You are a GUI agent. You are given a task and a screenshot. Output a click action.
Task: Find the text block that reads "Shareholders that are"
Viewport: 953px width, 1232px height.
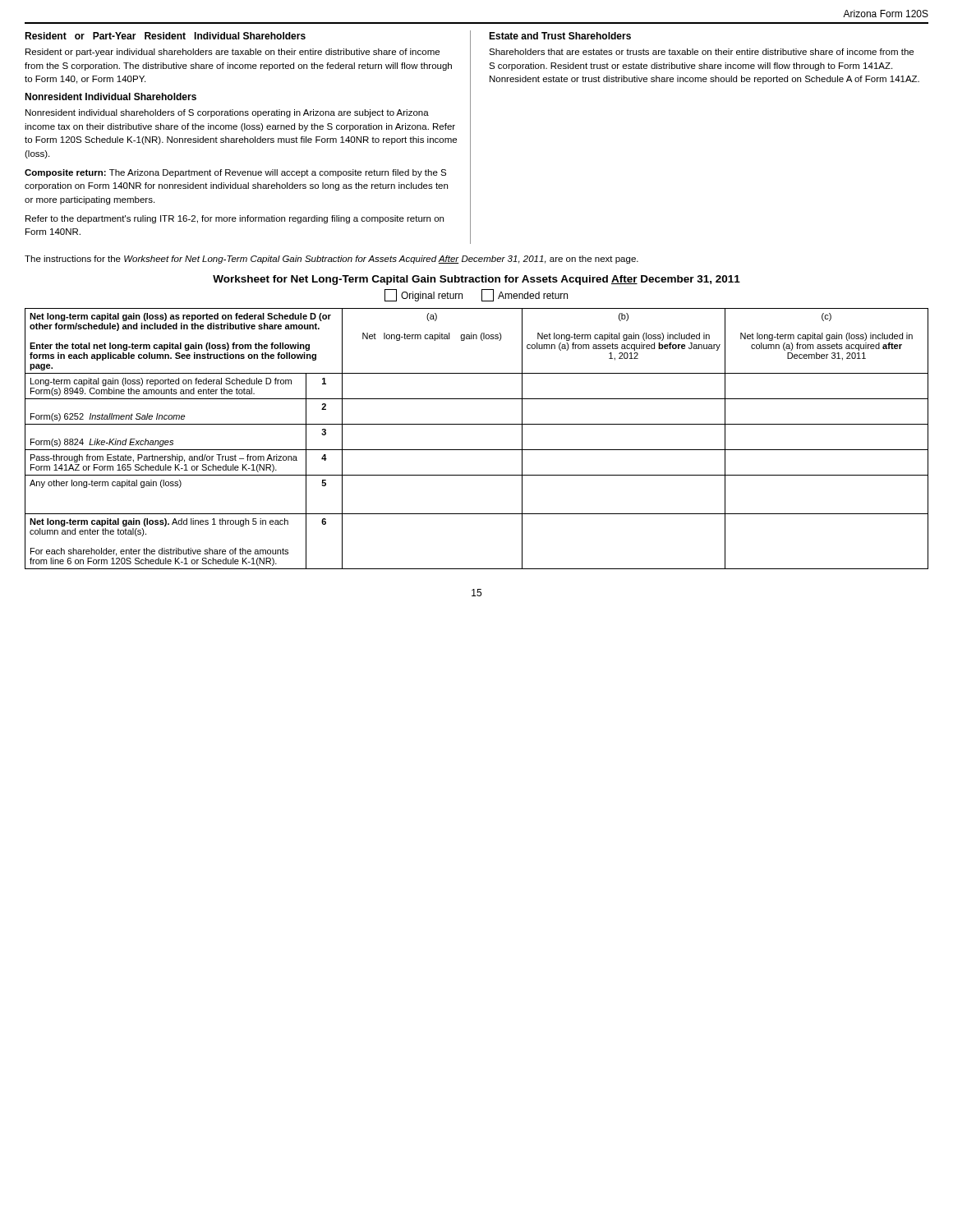point(704,65)
